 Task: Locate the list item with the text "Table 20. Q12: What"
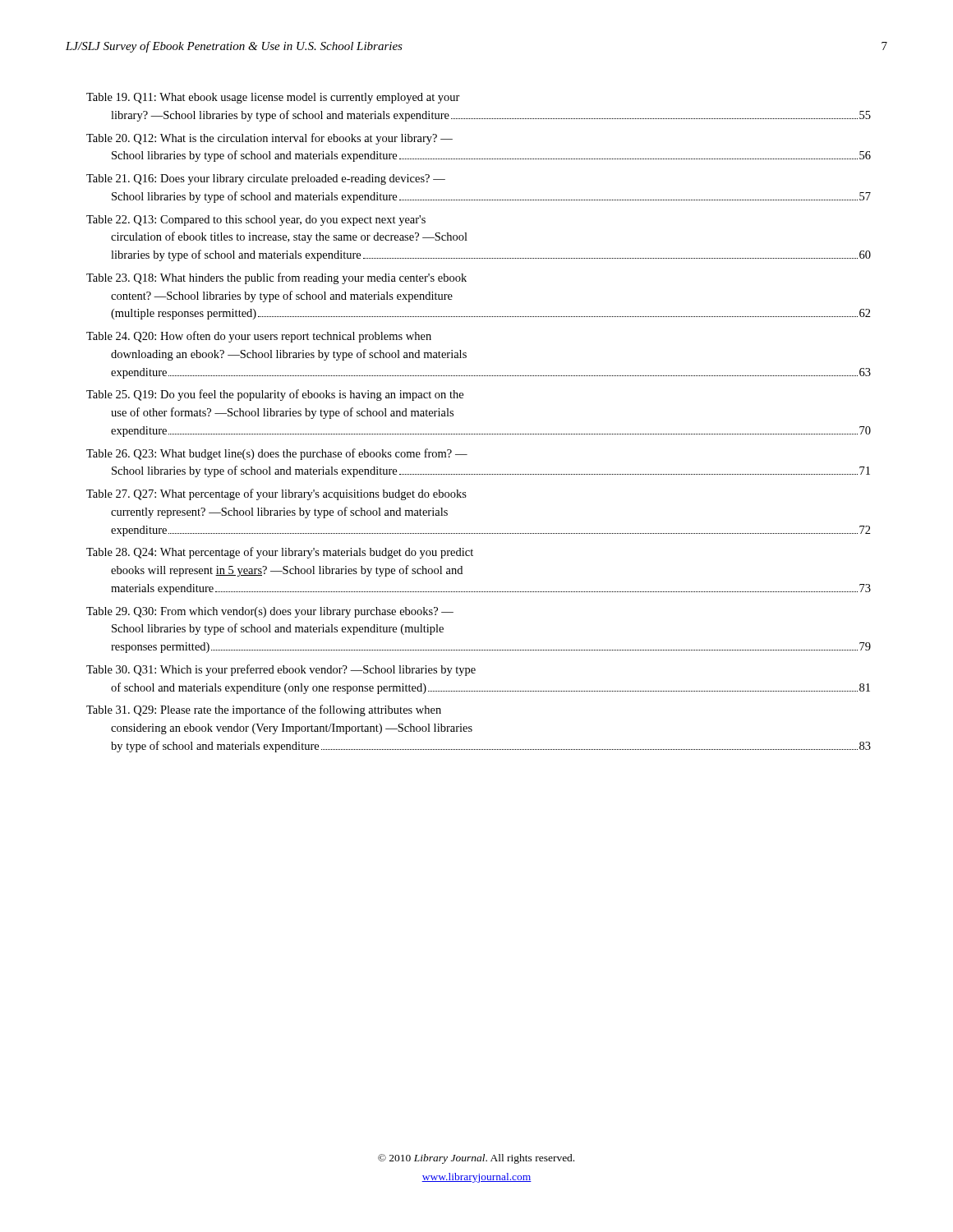(x=479, y=147)
